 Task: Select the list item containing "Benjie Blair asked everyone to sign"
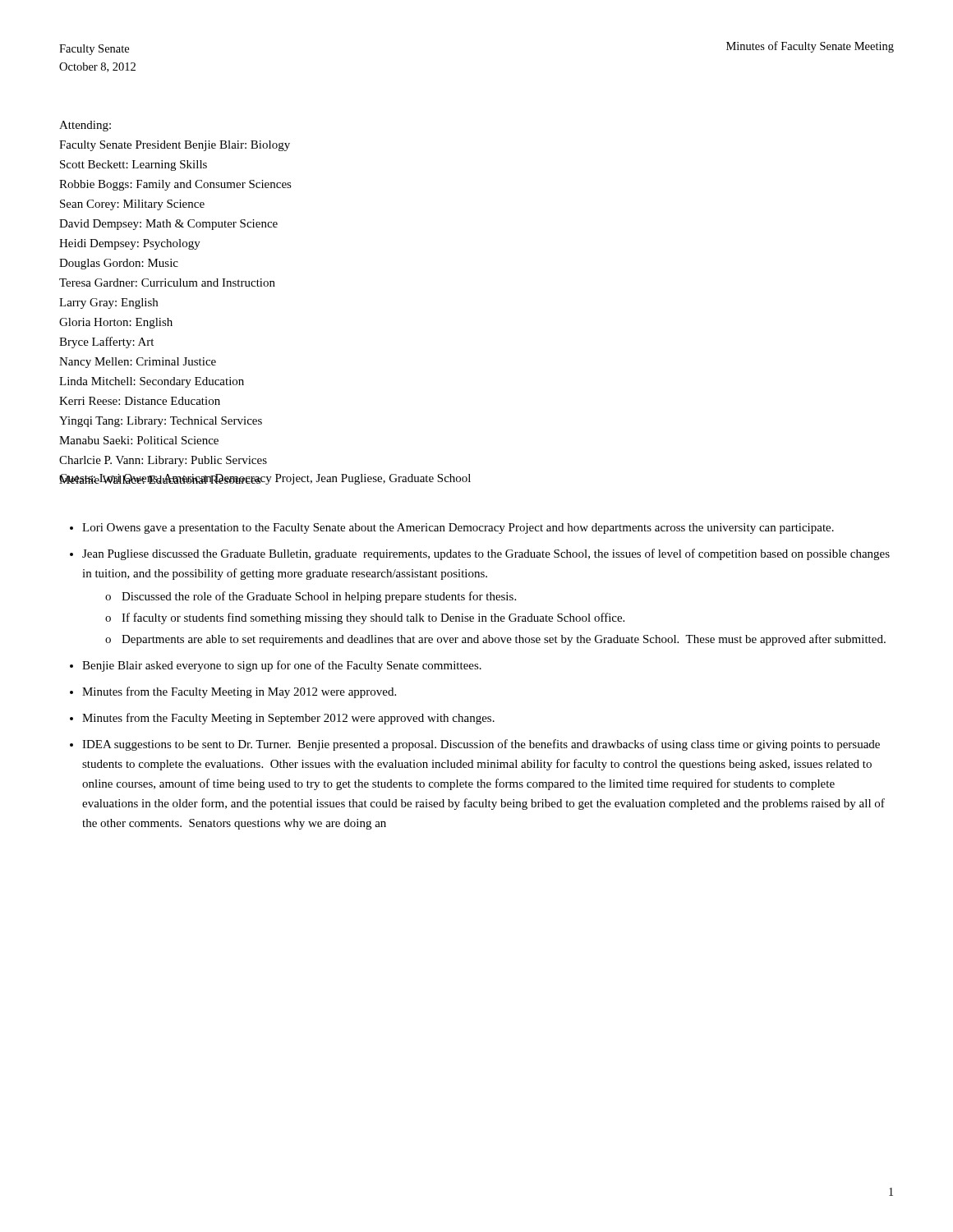click(282, 665)
